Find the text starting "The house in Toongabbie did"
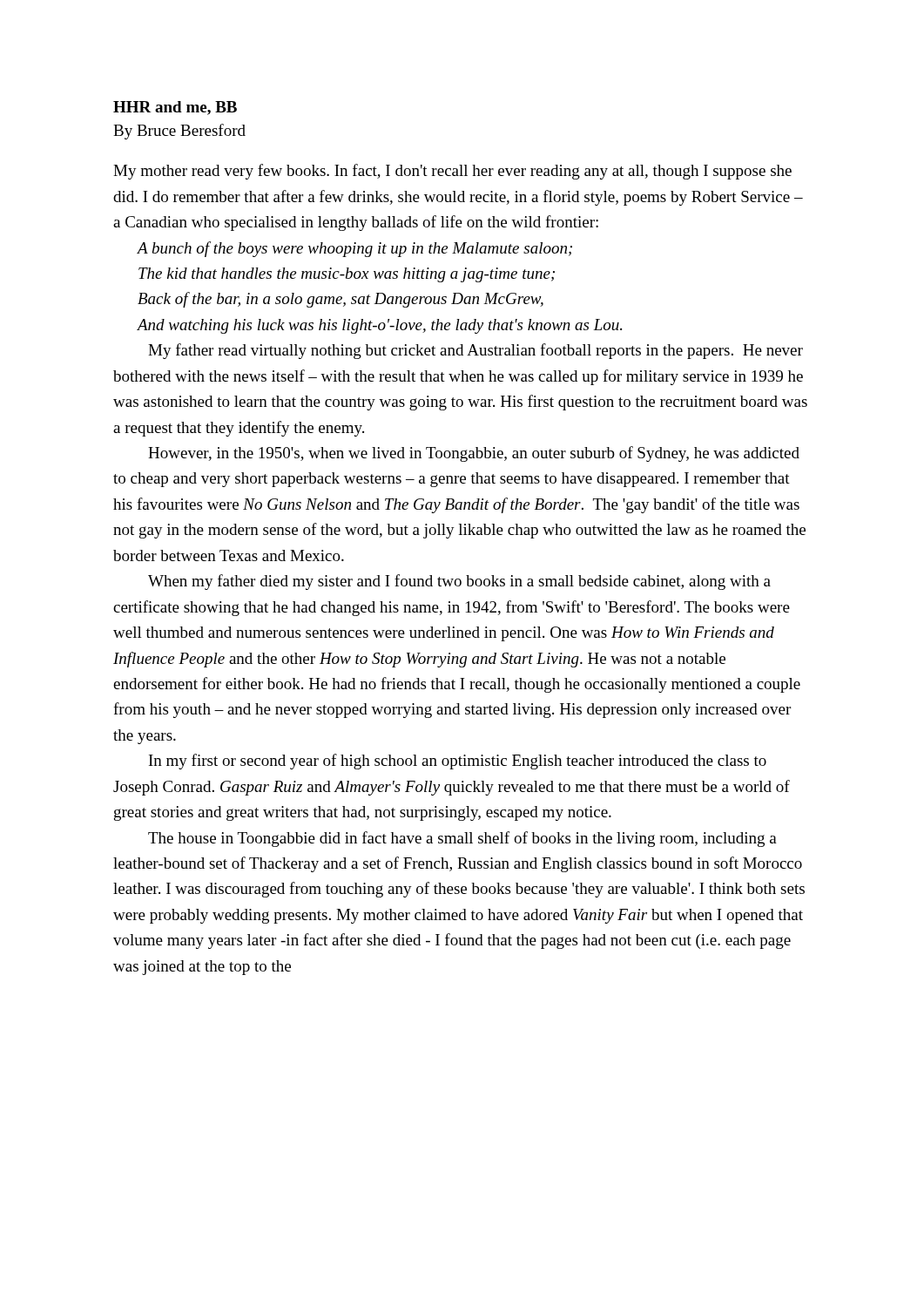 [x=462, y=902]
